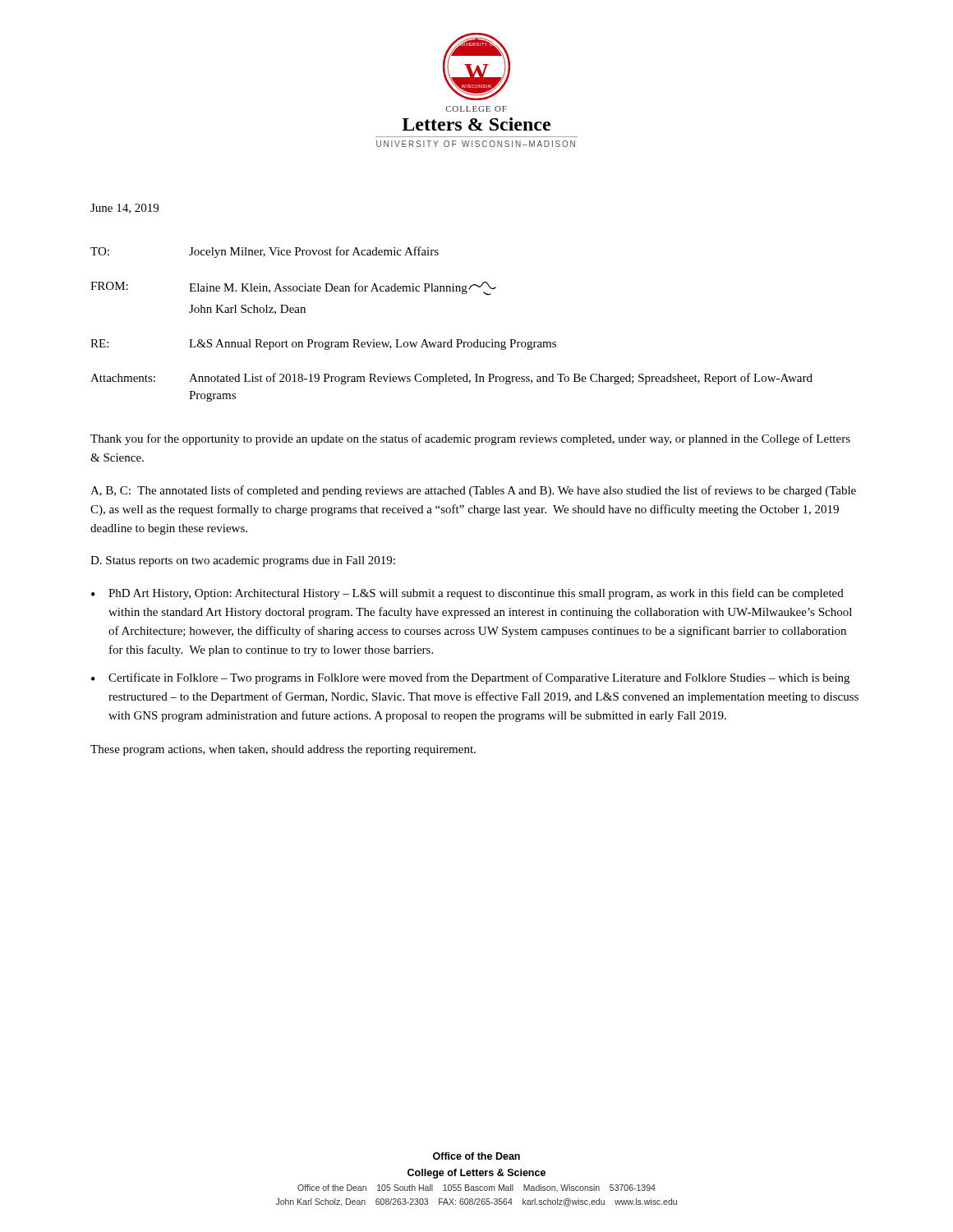Find the list item that says "• Certificate in Folklore – Two"
This screenshot has width=953, height=1232.
476,697
